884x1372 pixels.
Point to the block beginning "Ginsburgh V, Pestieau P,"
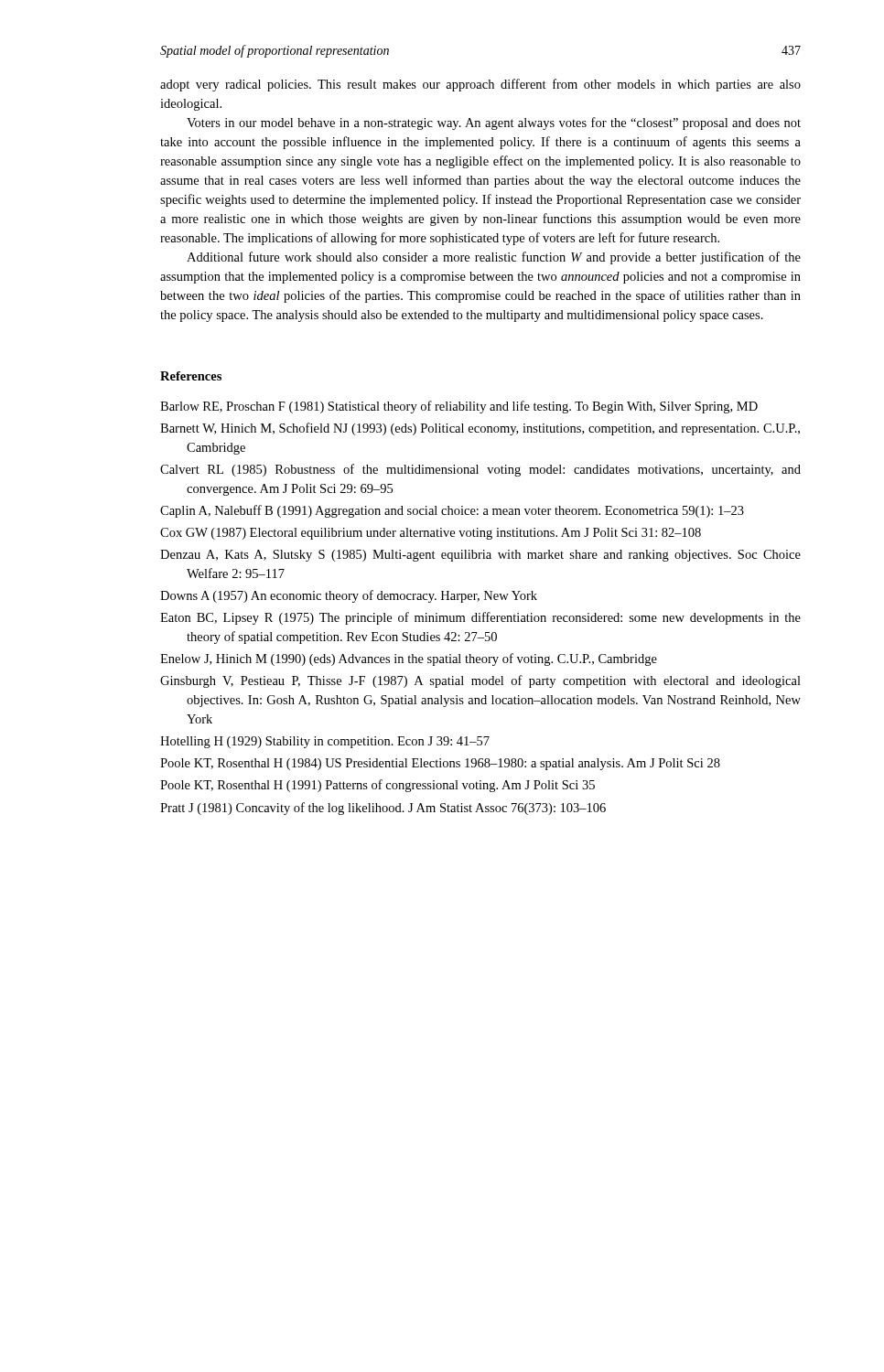480,700
